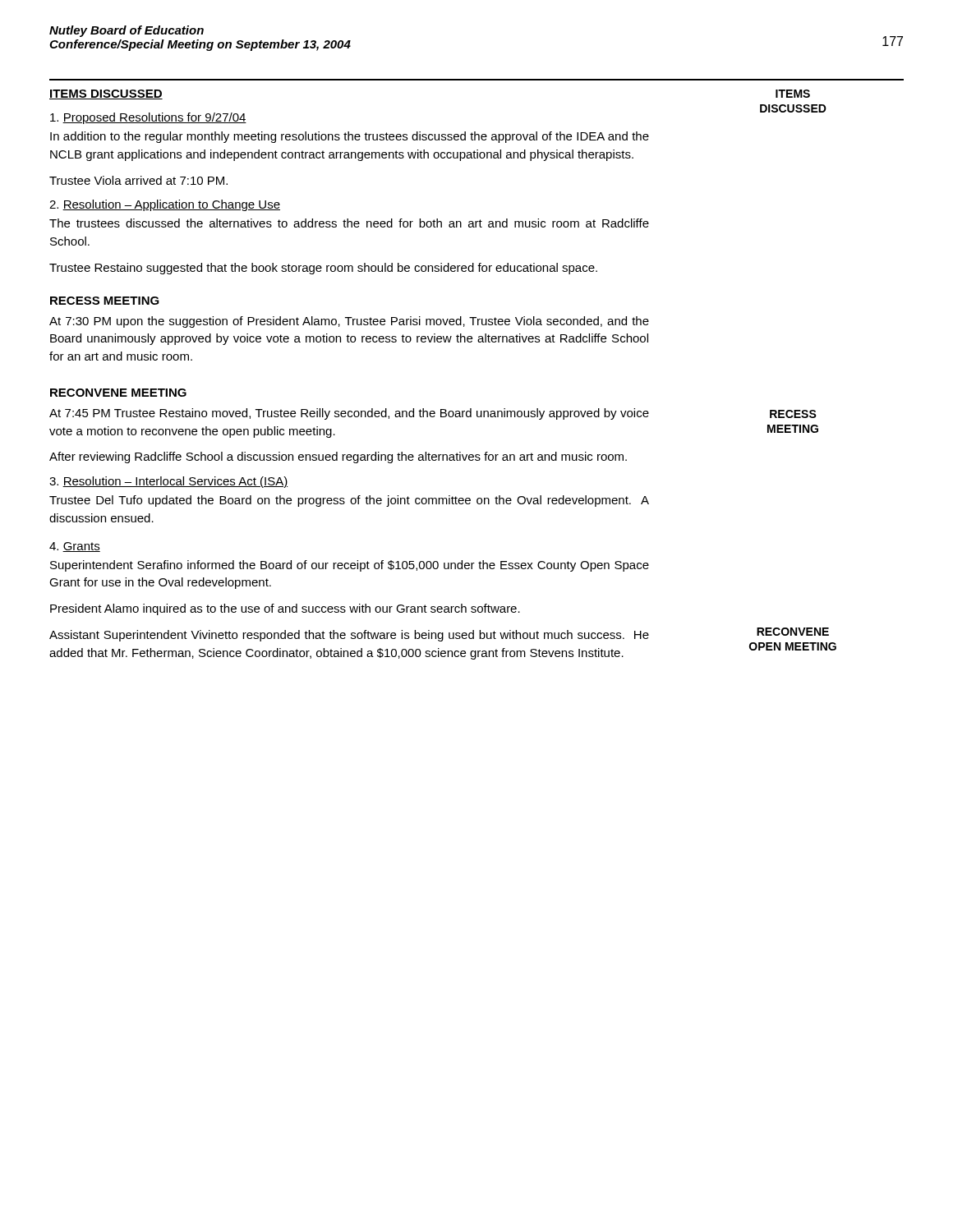Point to the region starting "RECESS MEETING"
The image size is (953, 1232).
[x=104, y=300]
